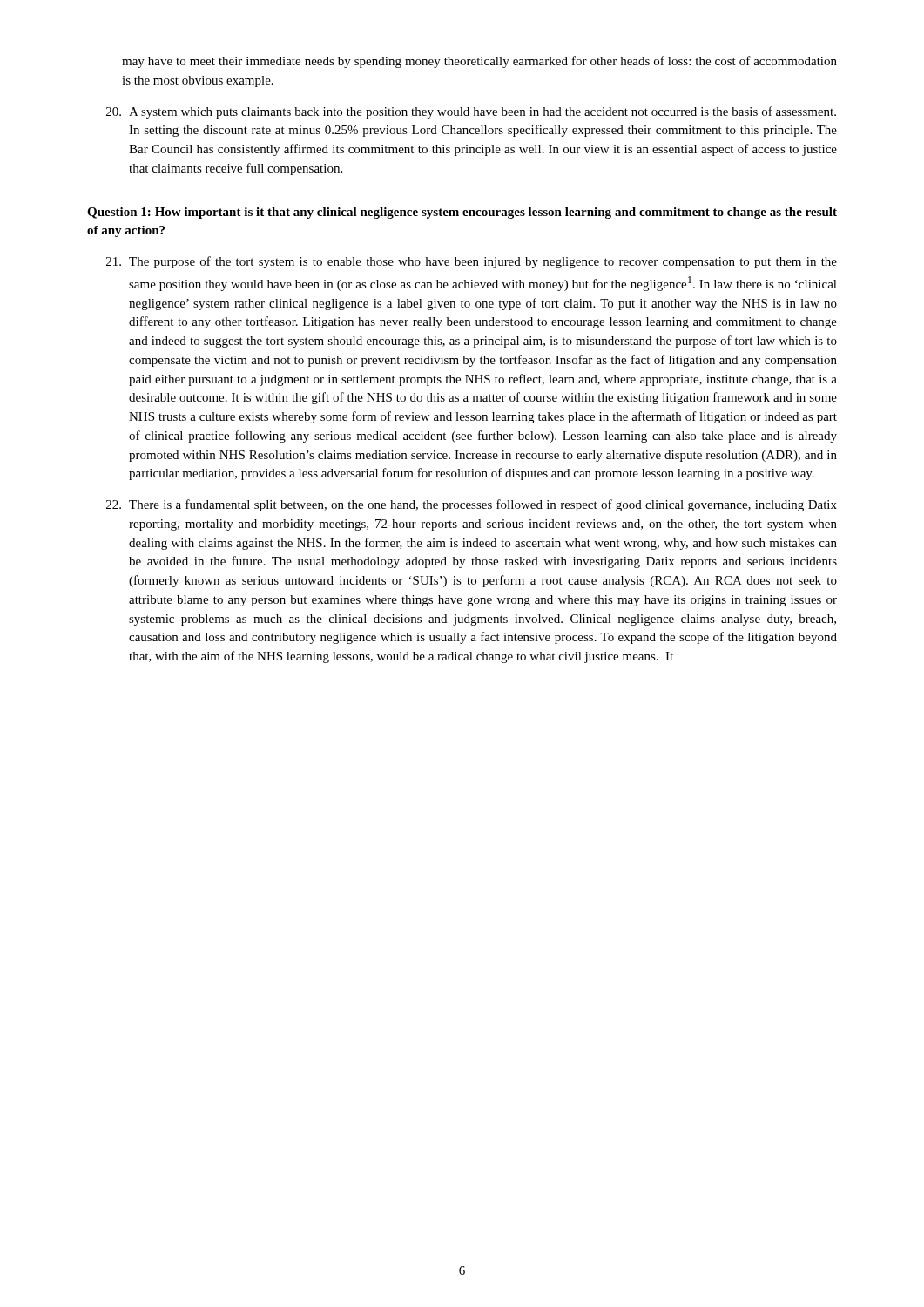Select the list item that reads "may have to meet their"
Viewport: 924px width, 1307px height.
(462, 71)
